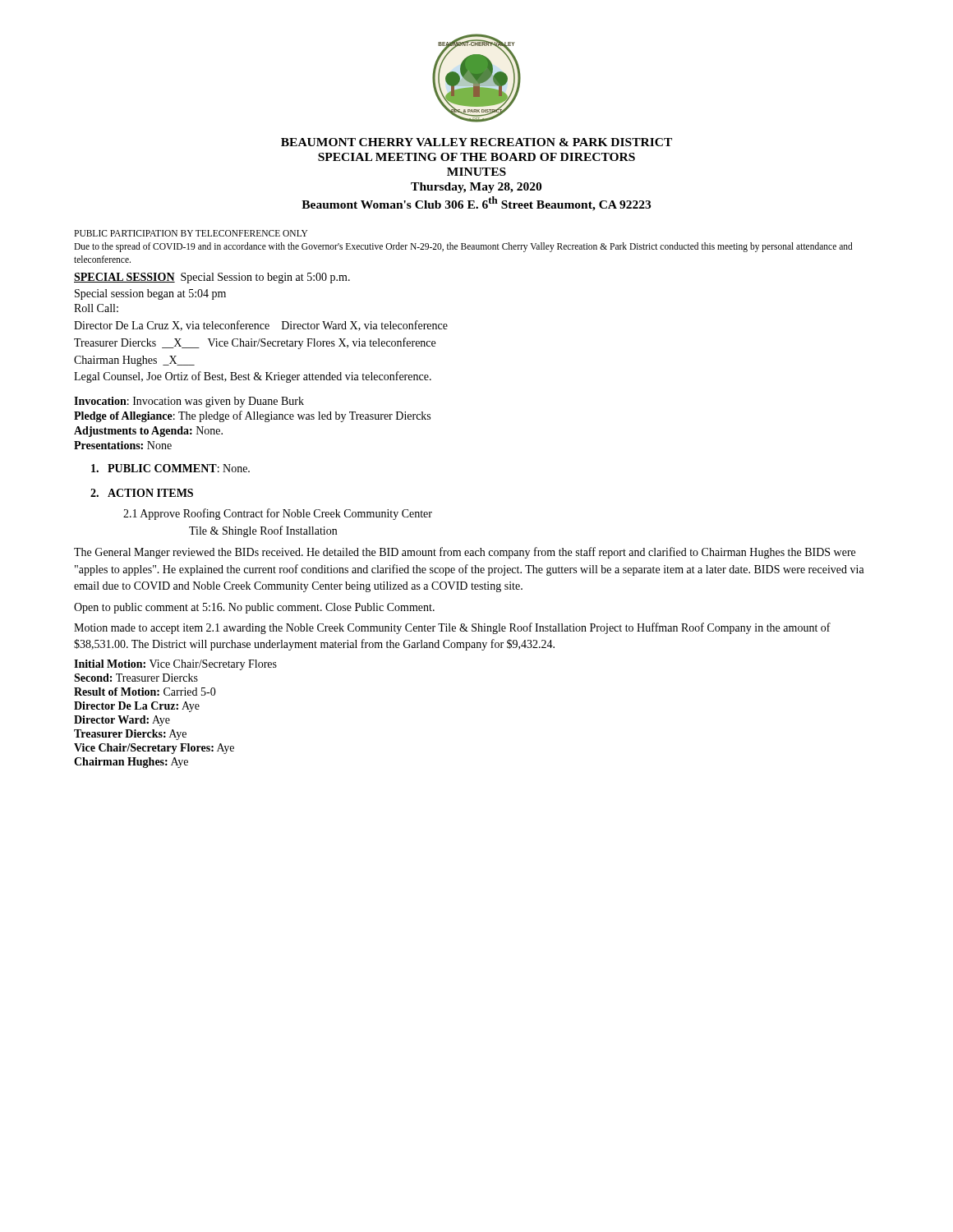953x1232 pixels.
Task: Locate the logo
Action: coord(476,80)
